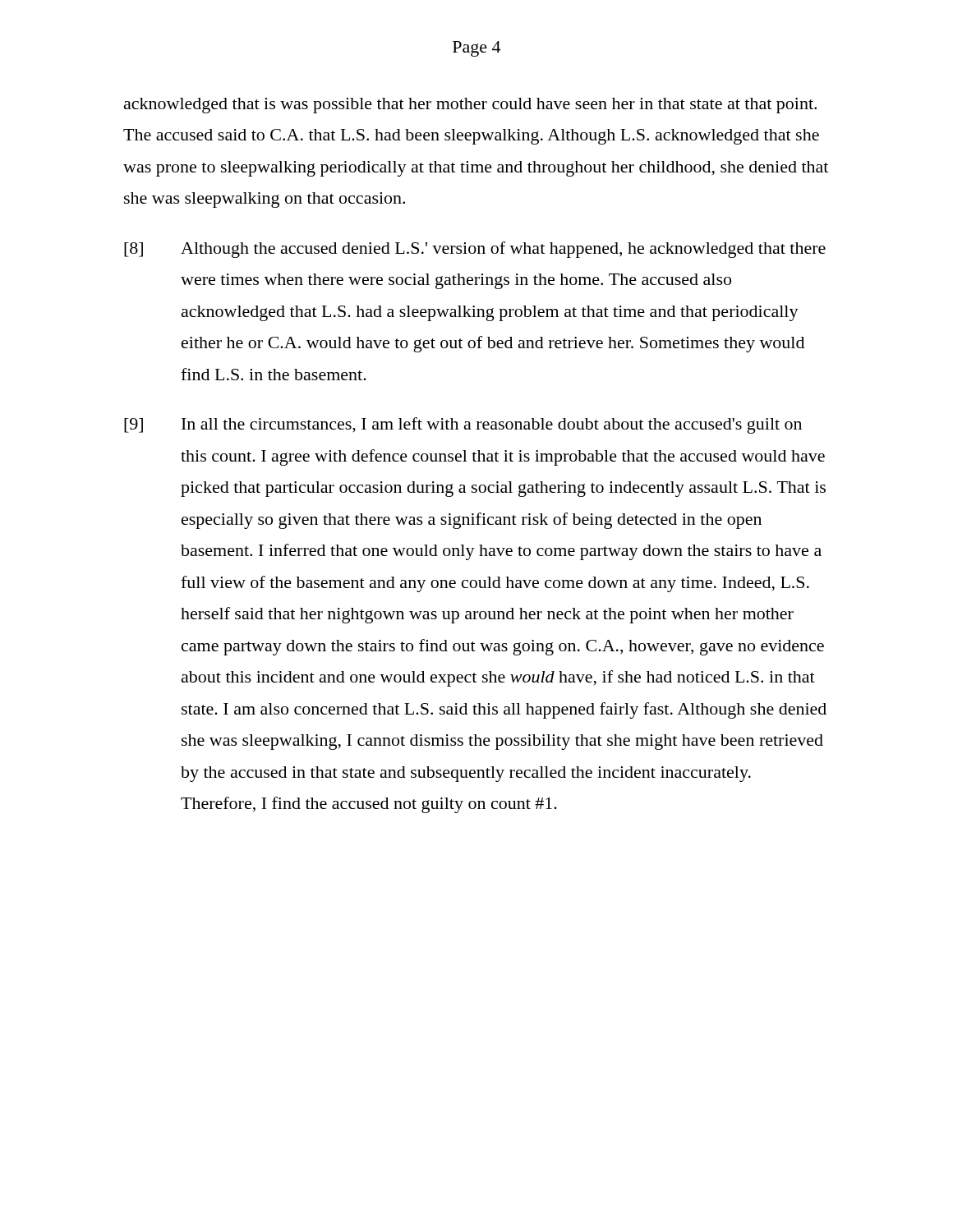Point to the region starting "[8] Although the accused denied L.S.'"
The width and height of the screenshot is (953, 1232).
476,311
